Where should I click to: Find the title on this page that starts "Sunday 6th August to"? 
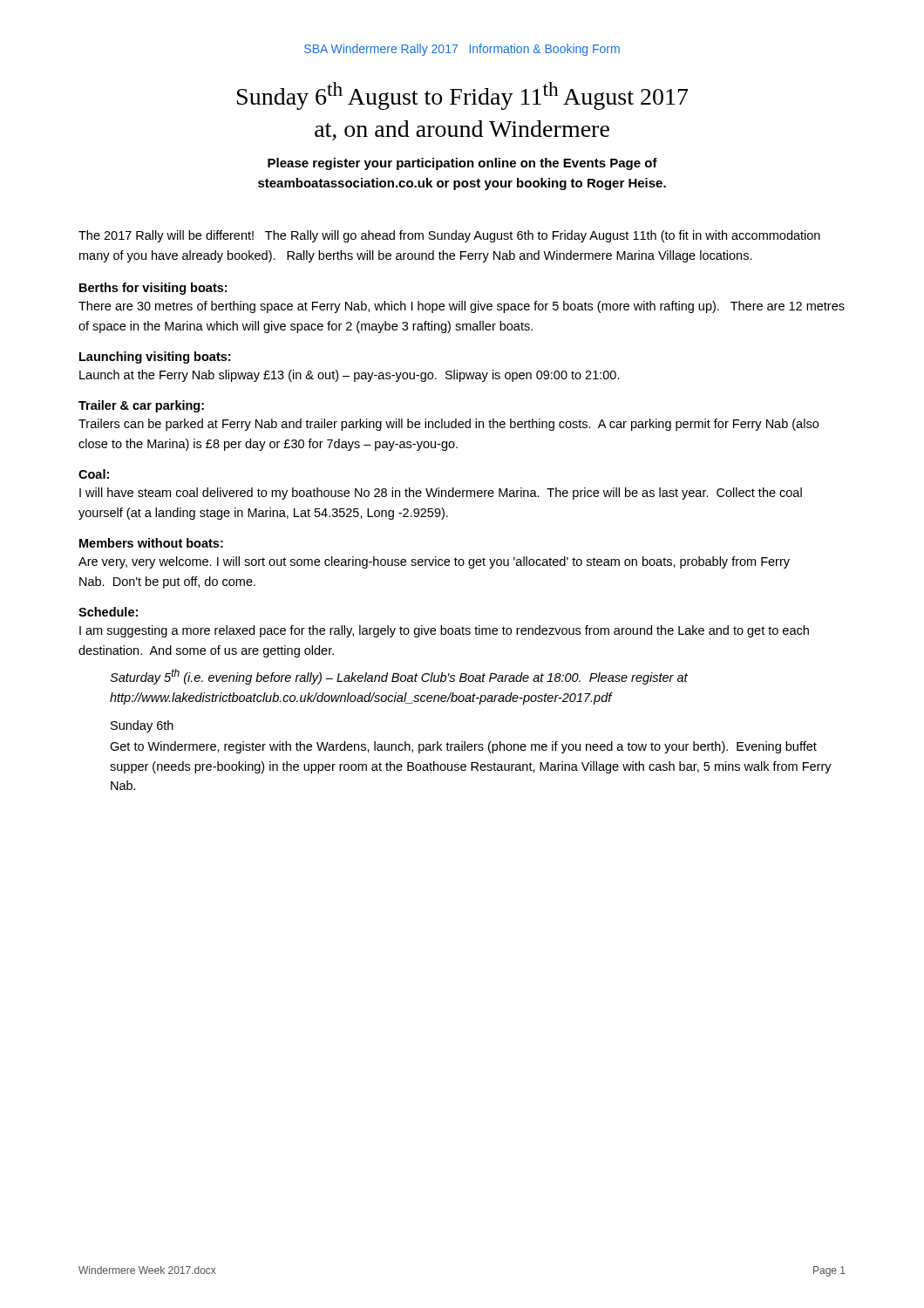tap(462, 110)
